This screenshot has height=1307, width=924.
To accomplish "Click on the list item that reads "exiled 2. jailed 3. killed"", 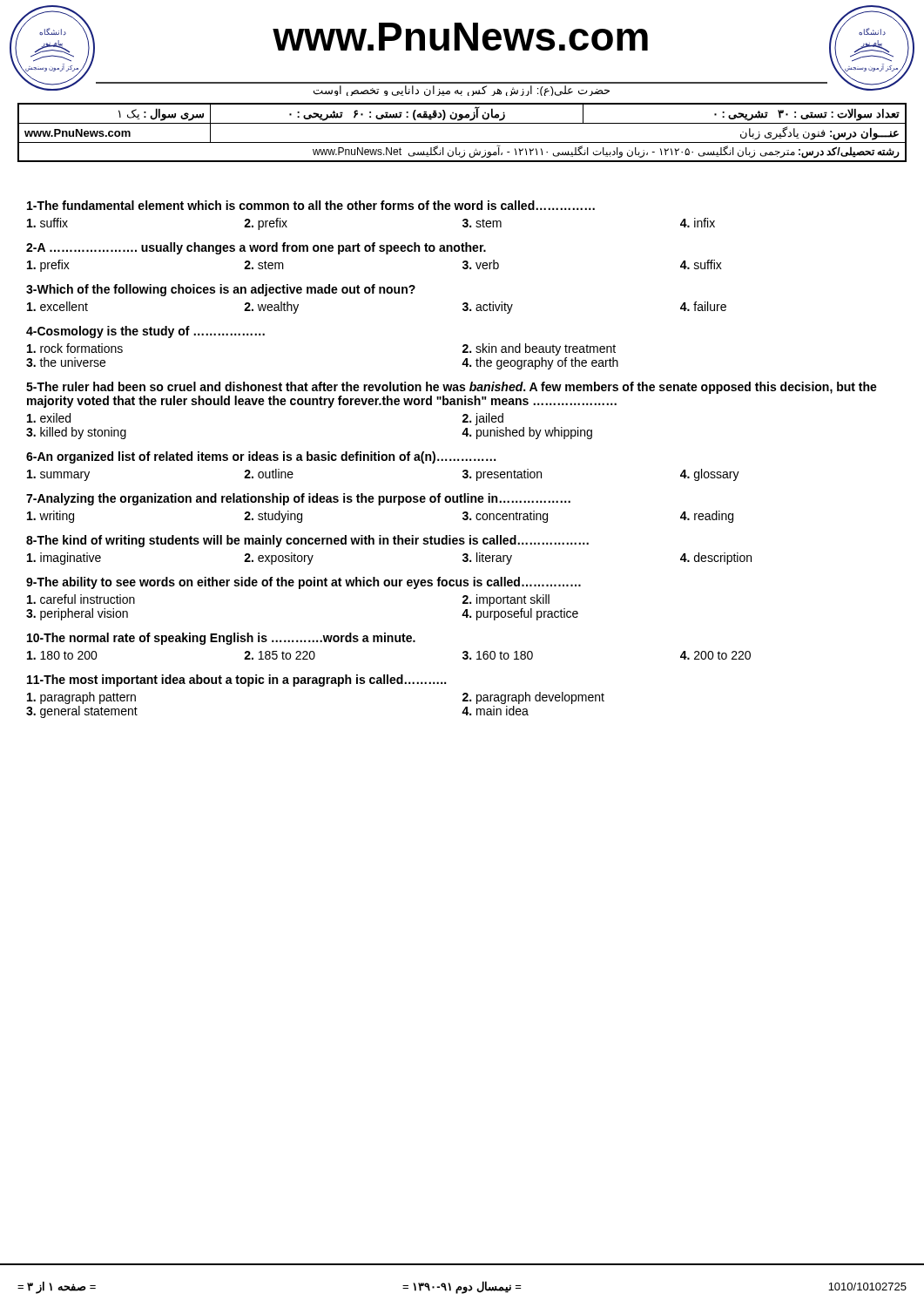I will tap(462, 425).
